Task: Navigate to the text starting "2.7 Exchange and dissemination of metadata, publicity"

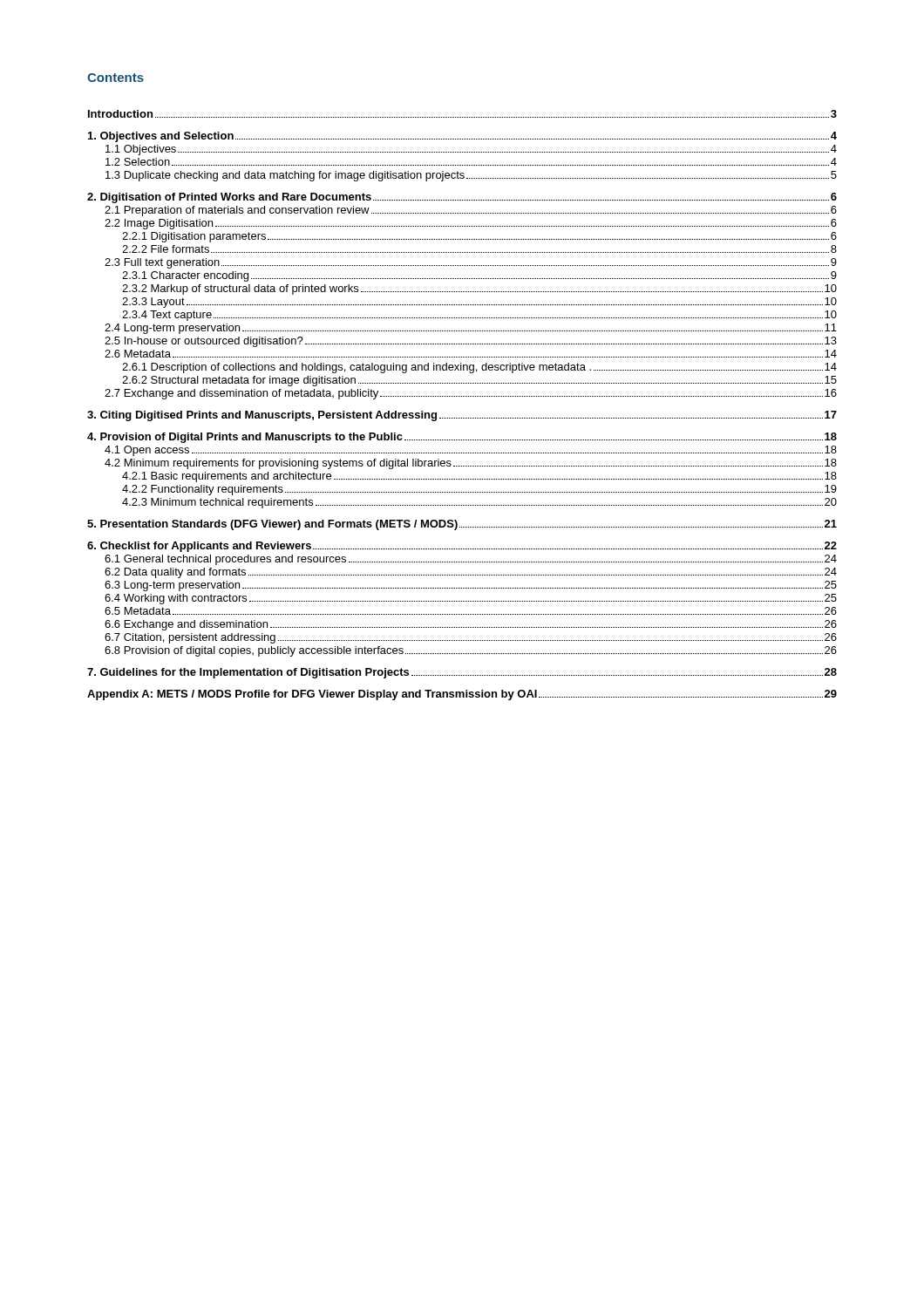Action: coord(462,393)
